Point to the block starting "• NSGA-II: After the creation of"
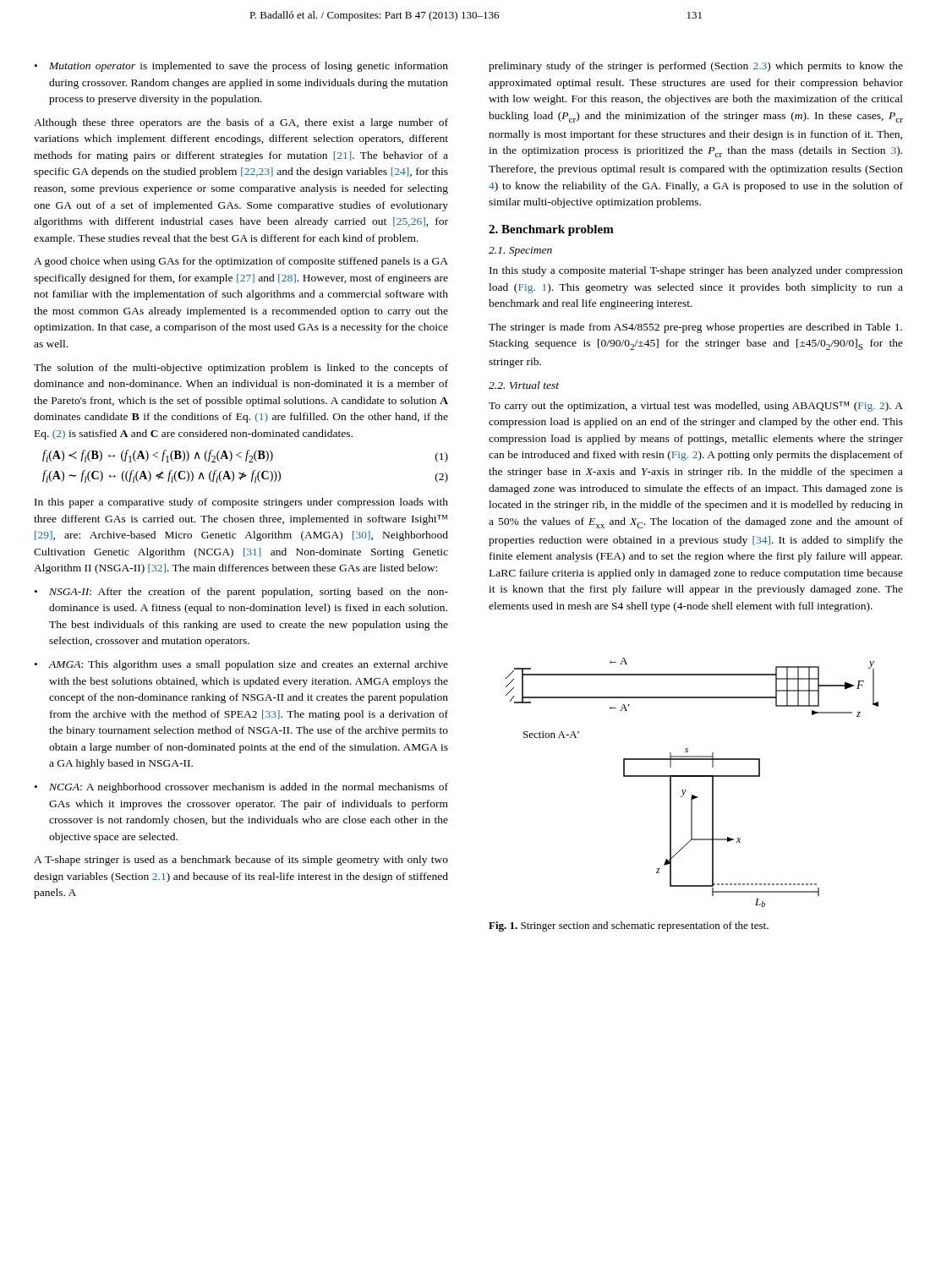 [241, 616]
